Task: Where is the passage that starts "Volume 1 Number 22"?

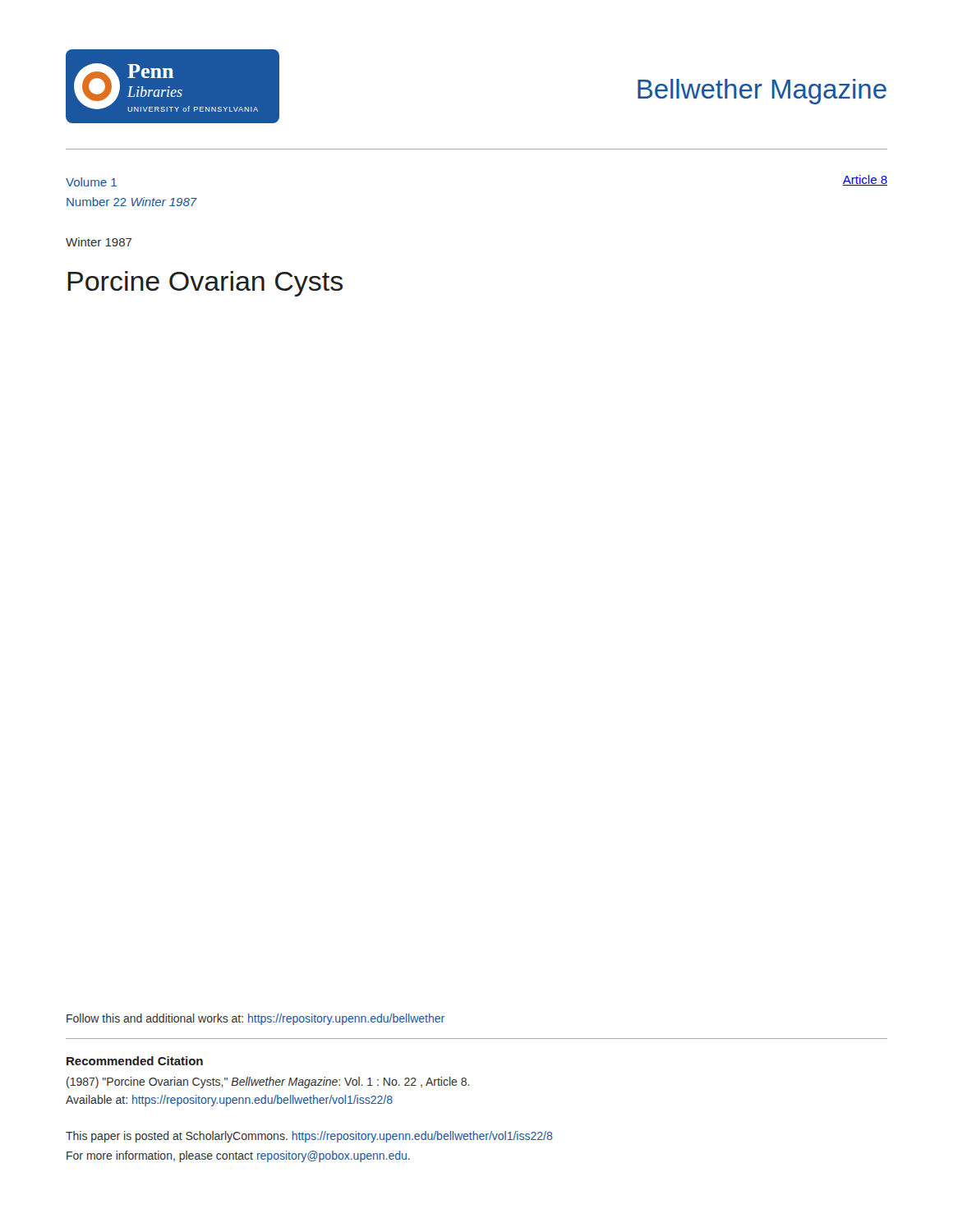Action: (x=131, y=192)
